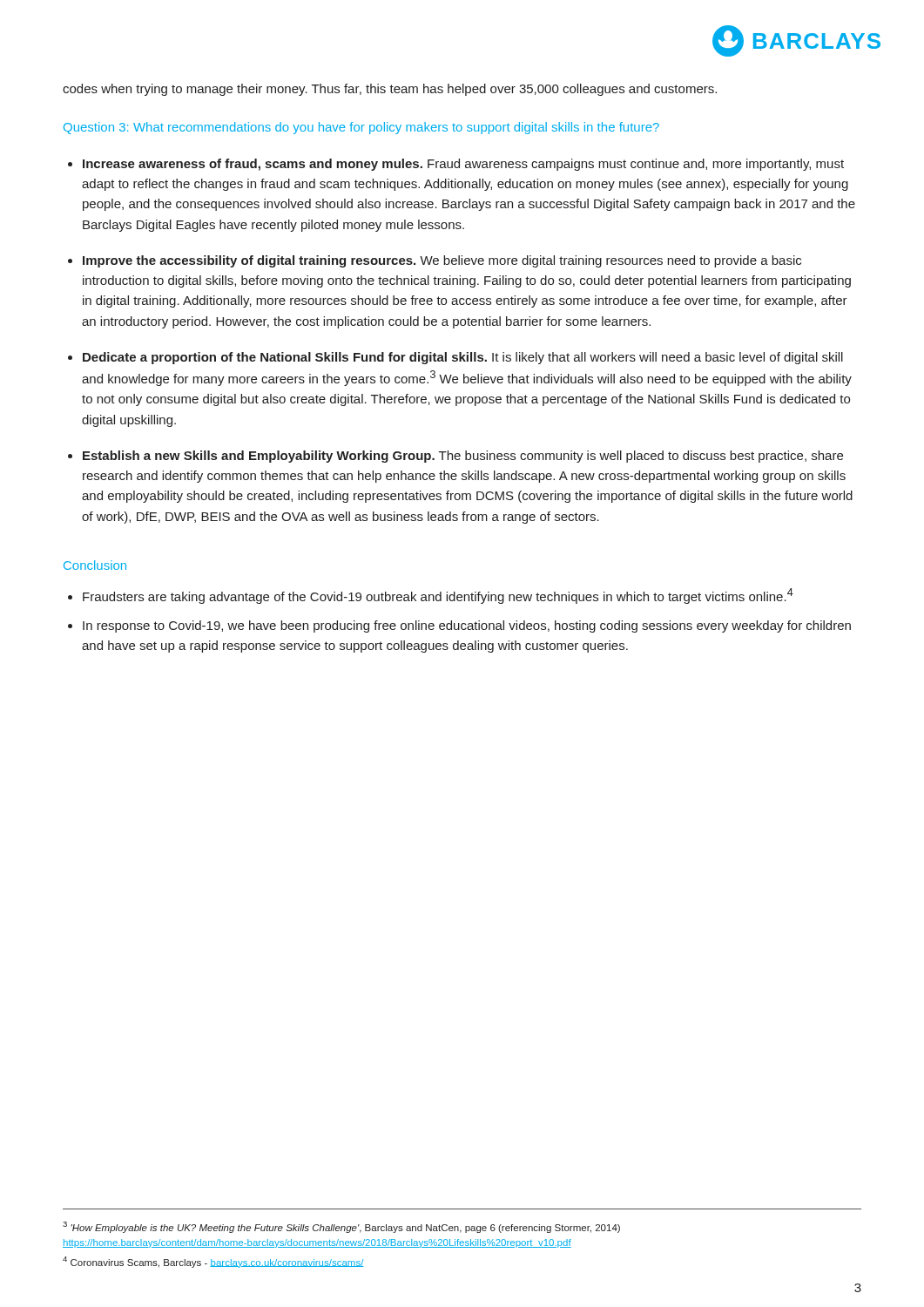The image size is (924, 1307).
Task: Find the section header on this page that starts "Question 3: What recommendations"
Action: tap(361, 127)
